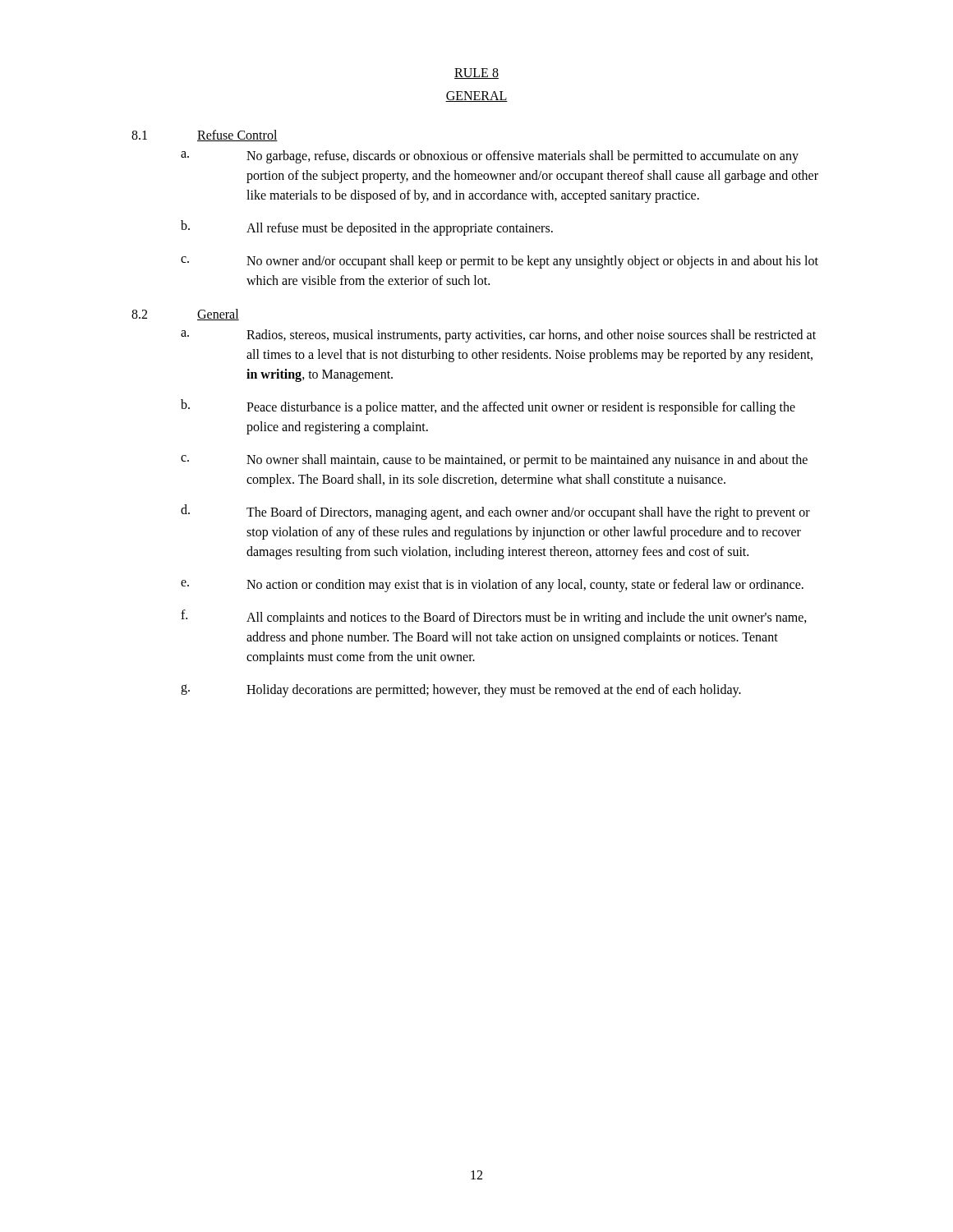
Task: Find the text block starting "e. No action or"
Action: tap(476, 585)
